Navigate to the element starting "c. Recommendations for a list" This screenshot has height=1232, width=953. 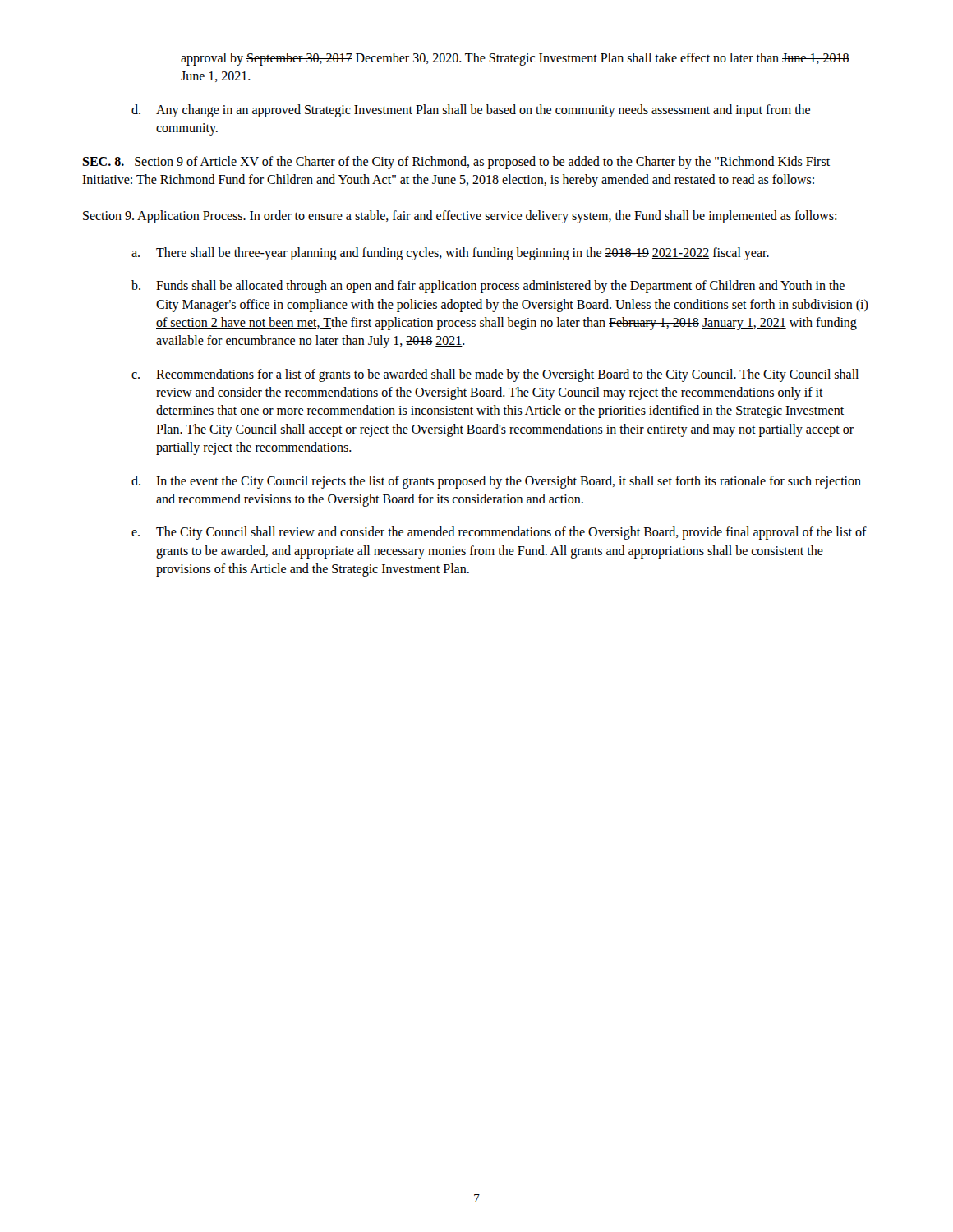click(x=501, y=411)
